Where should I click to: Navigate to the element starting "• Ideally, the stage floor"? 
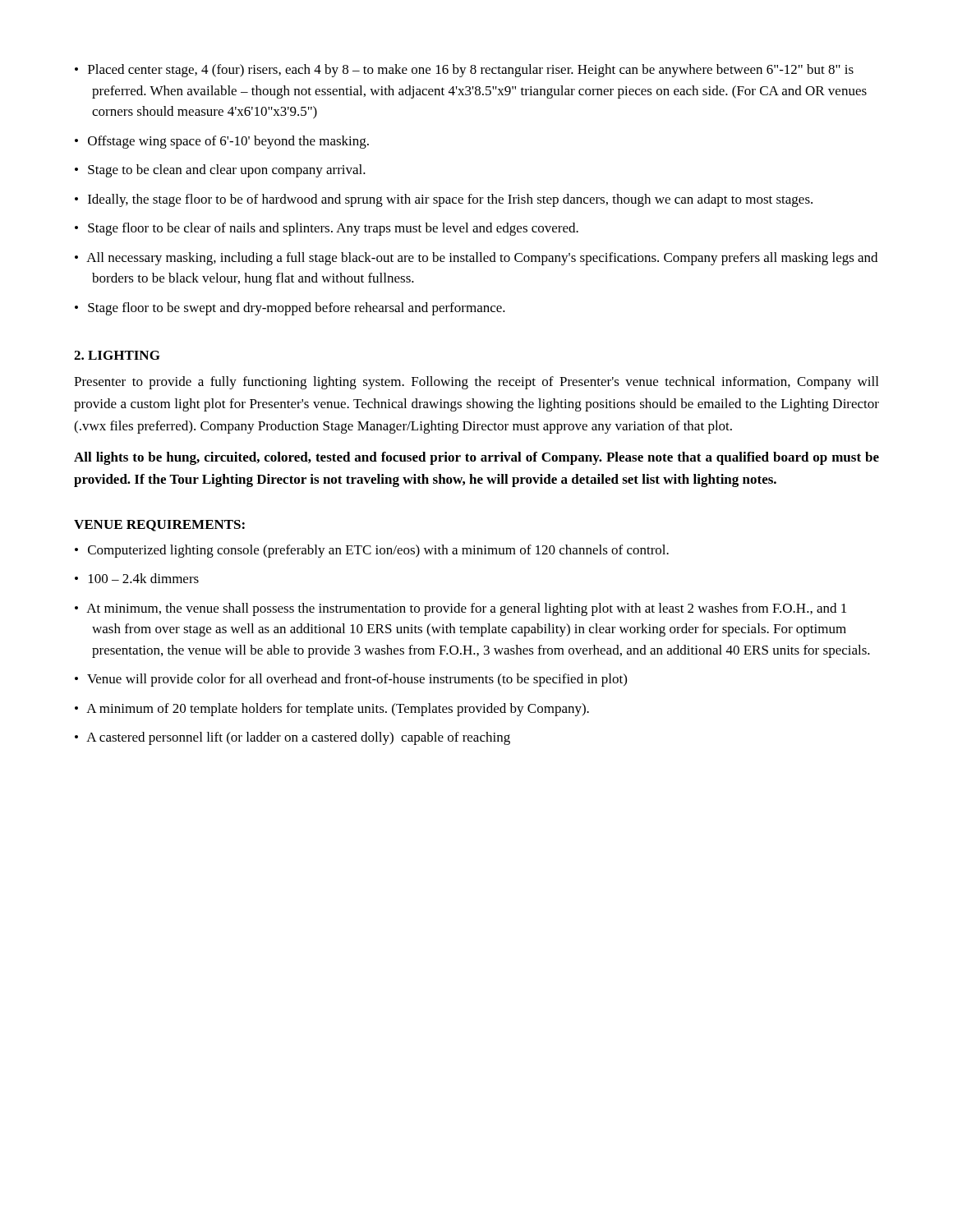(x=444, y=199)
